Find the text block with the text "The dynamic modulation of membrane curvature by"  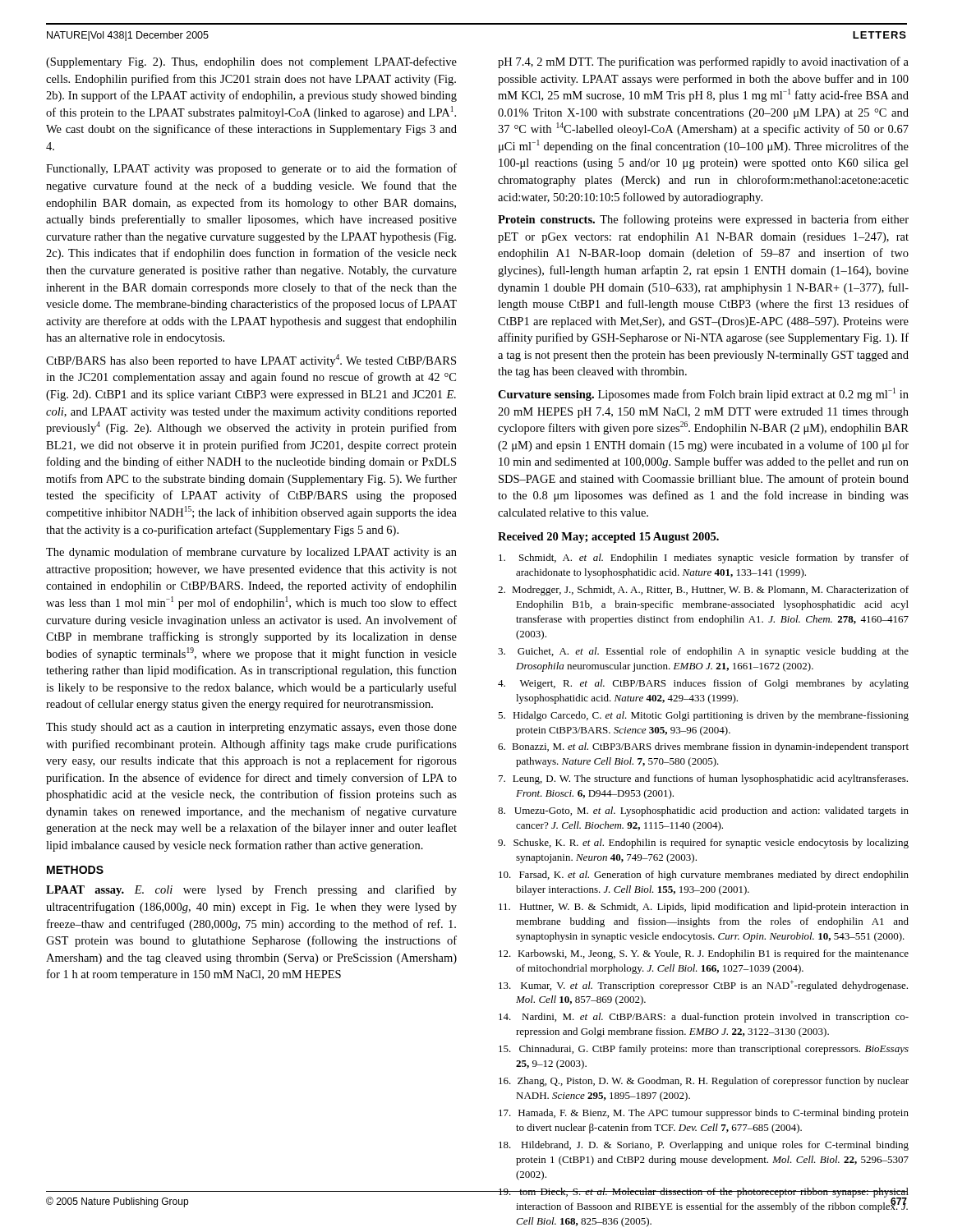251,628
